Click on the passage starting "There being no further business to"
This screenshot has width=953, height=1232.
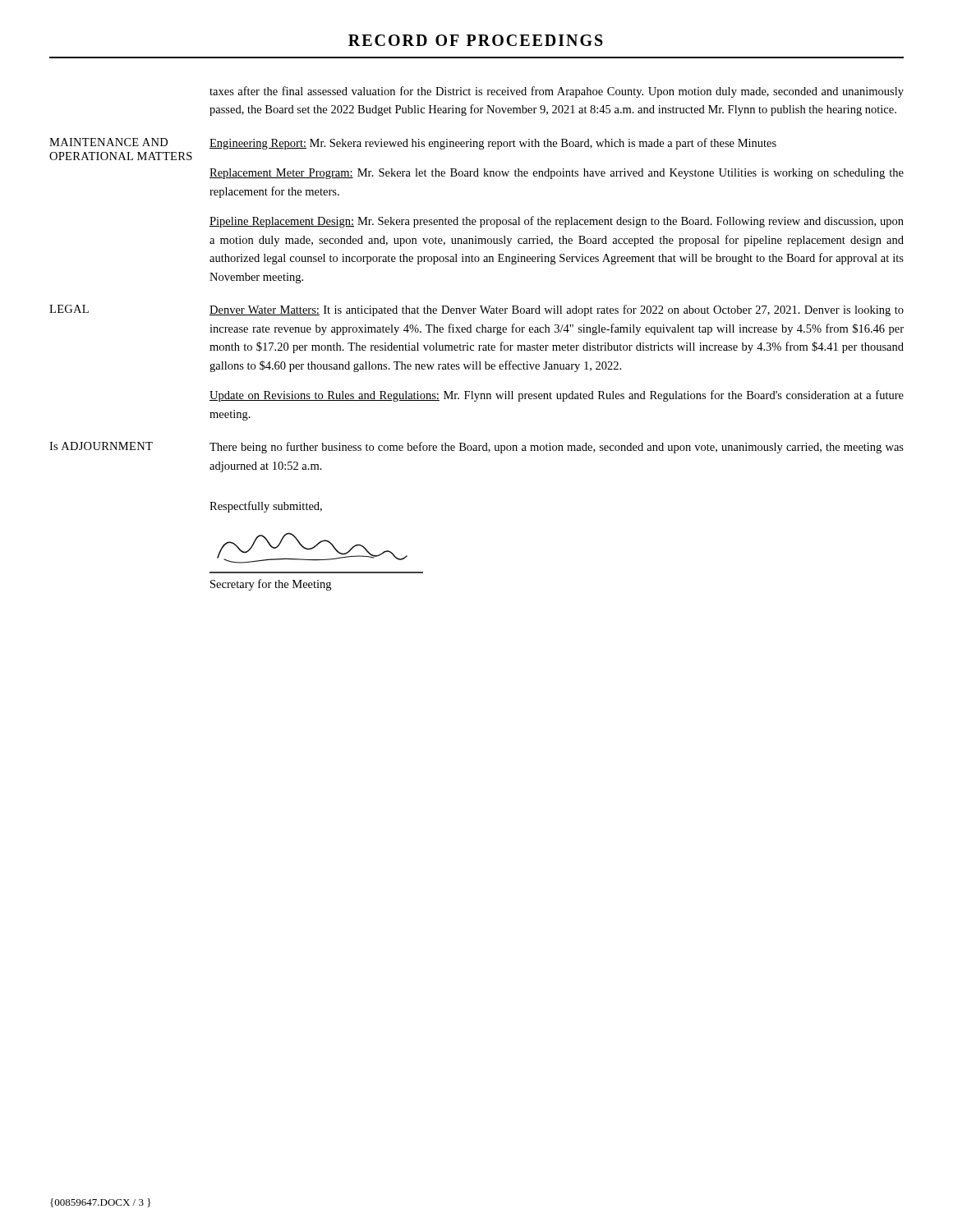coord(557,456)
